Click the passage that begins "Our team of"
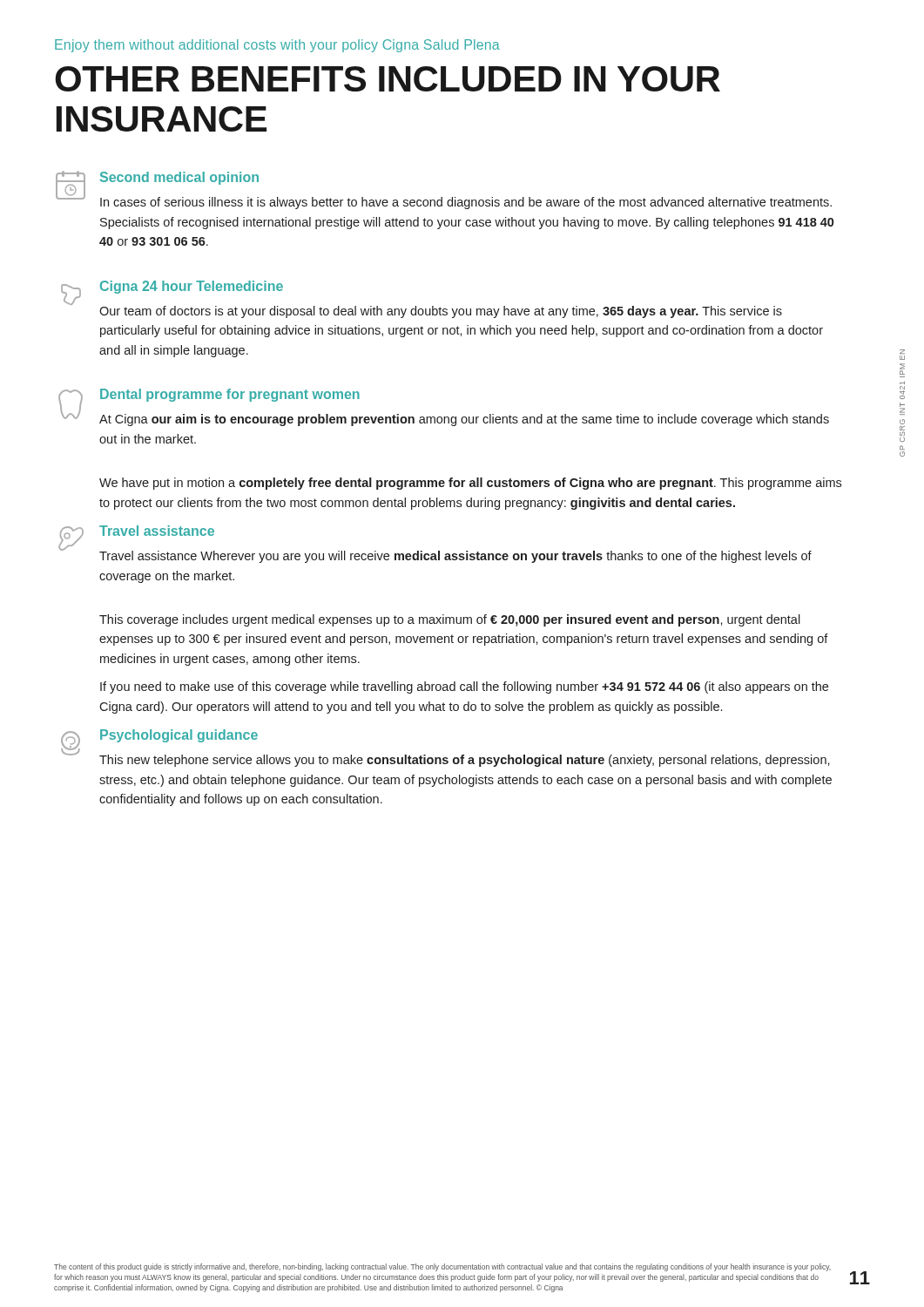Image resolution: width=924 pixels, height=1307 pixels. point(461,330)
